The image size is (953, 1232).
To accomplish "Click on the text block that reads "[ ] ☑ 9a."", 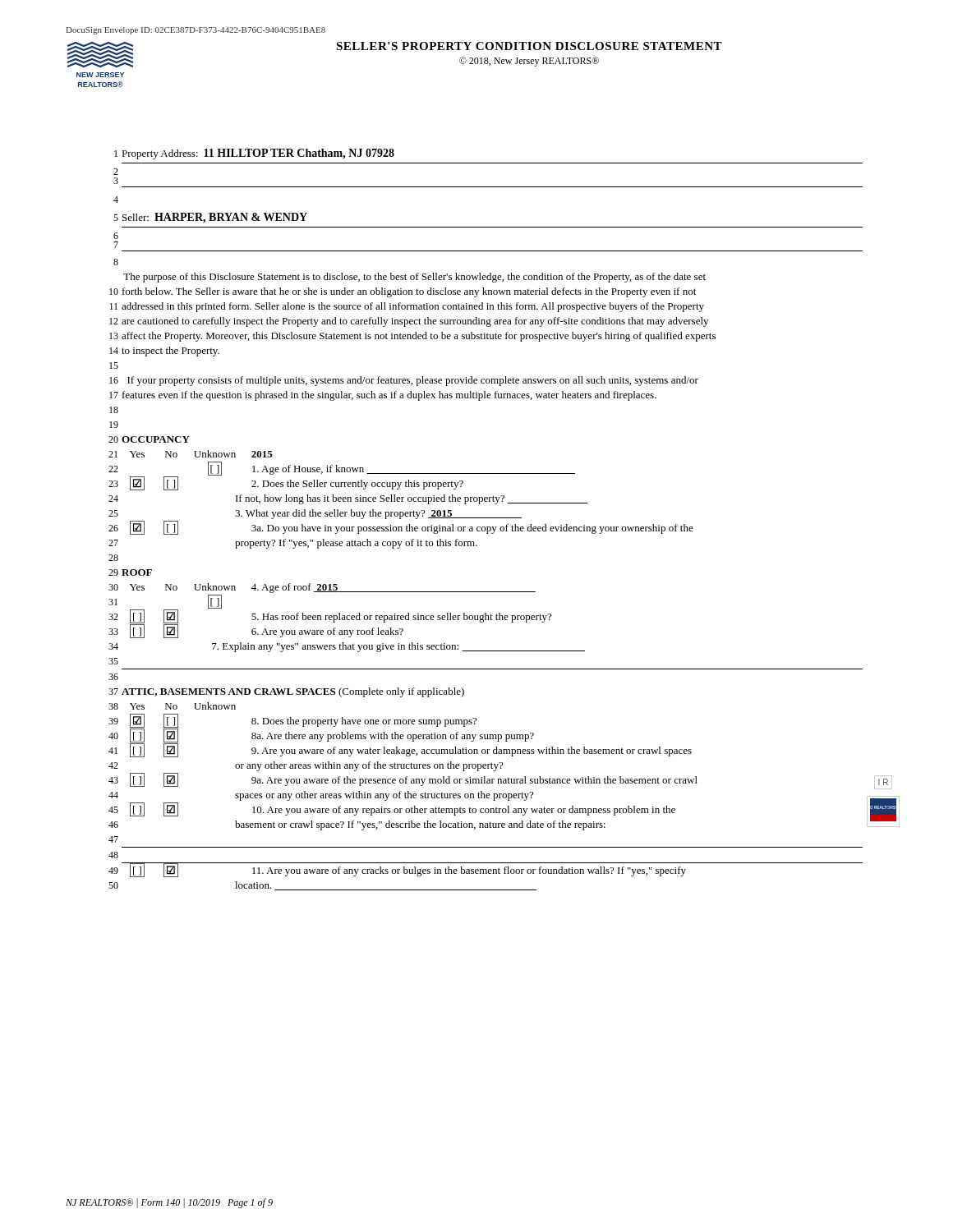I will coord(410,780).
